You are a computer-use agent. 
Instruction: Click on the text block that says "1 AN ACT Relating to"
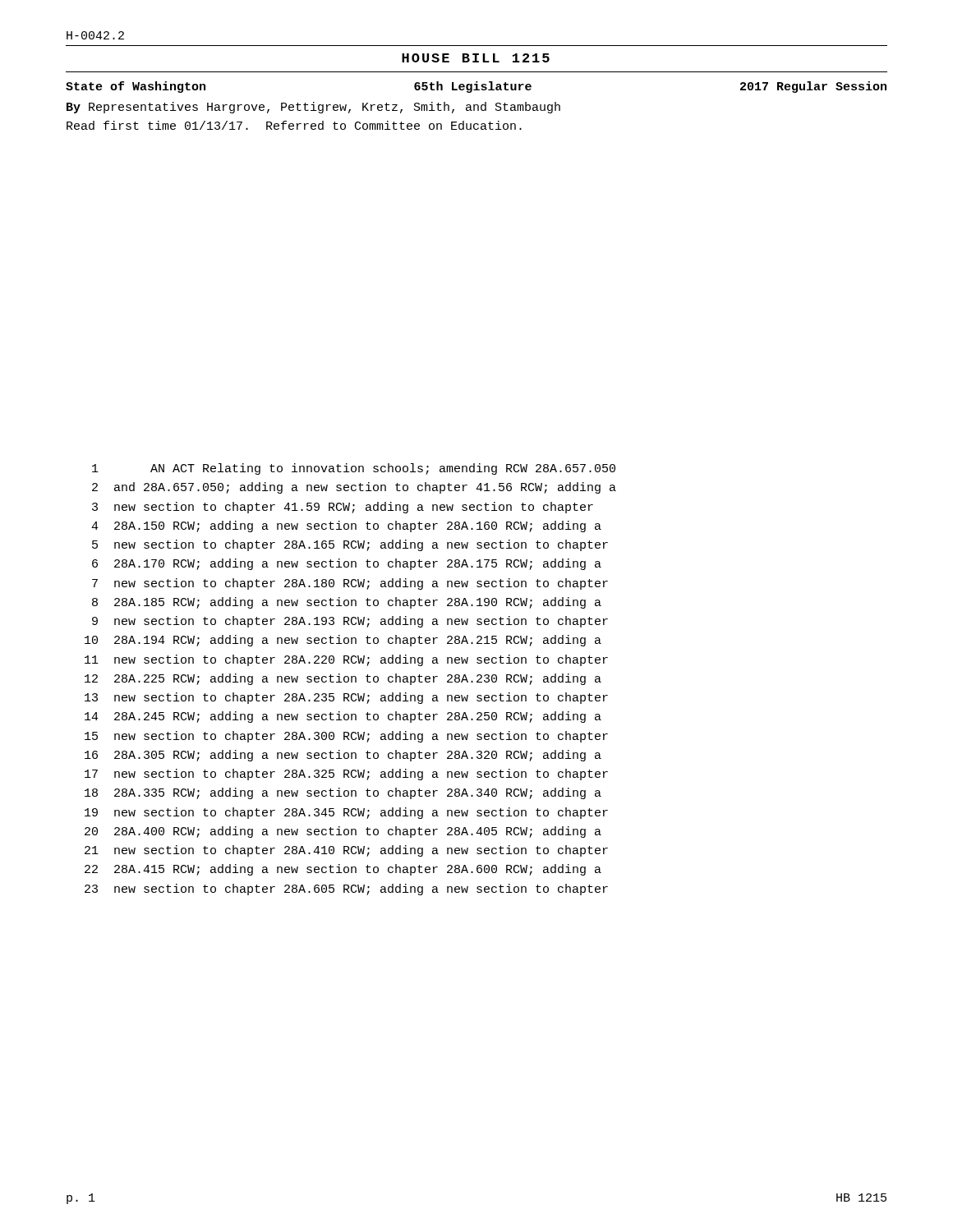(476, 680)
